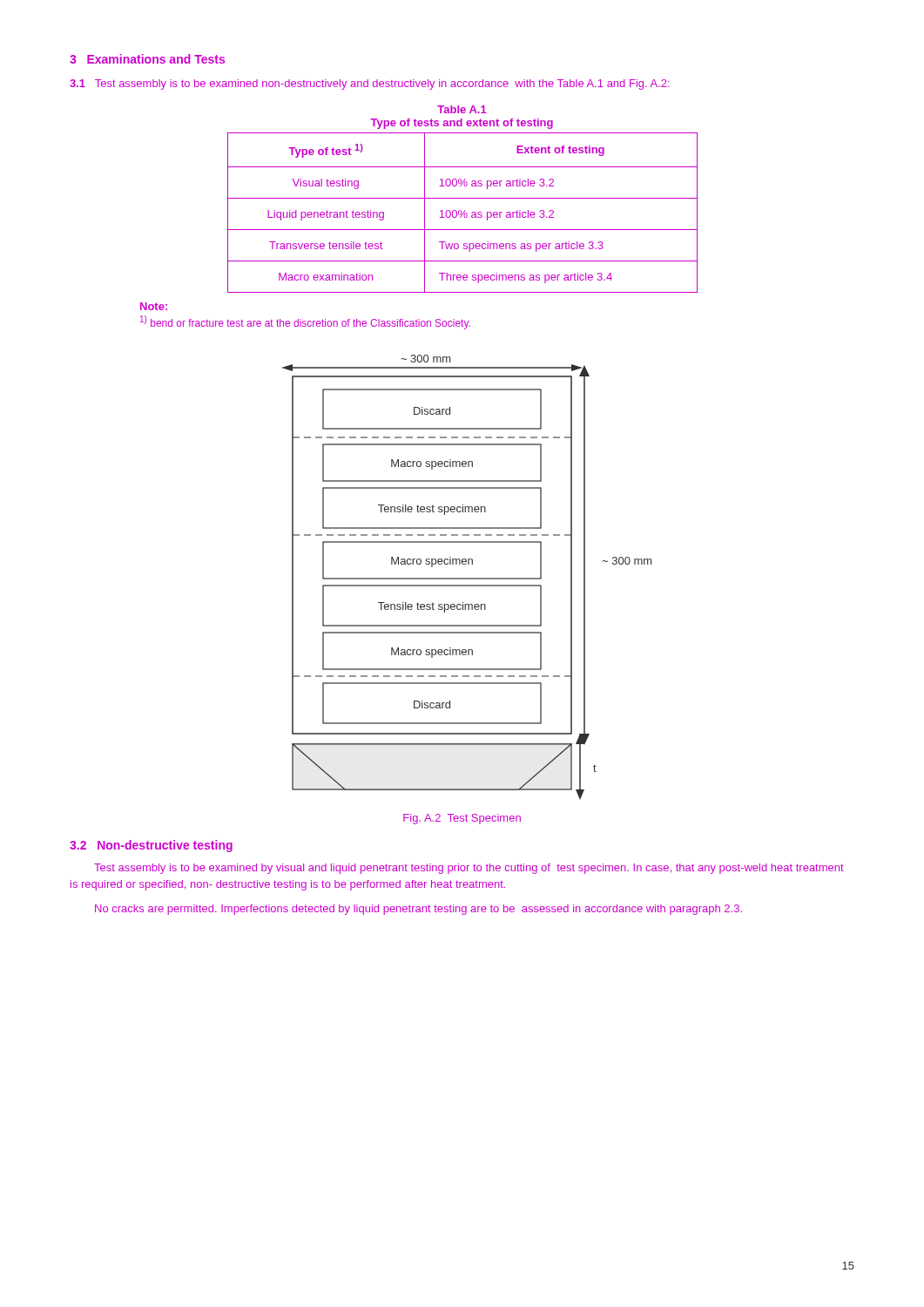Click the engineering diagram
The height and width of the screenshot is (1307, 924).
462,574
